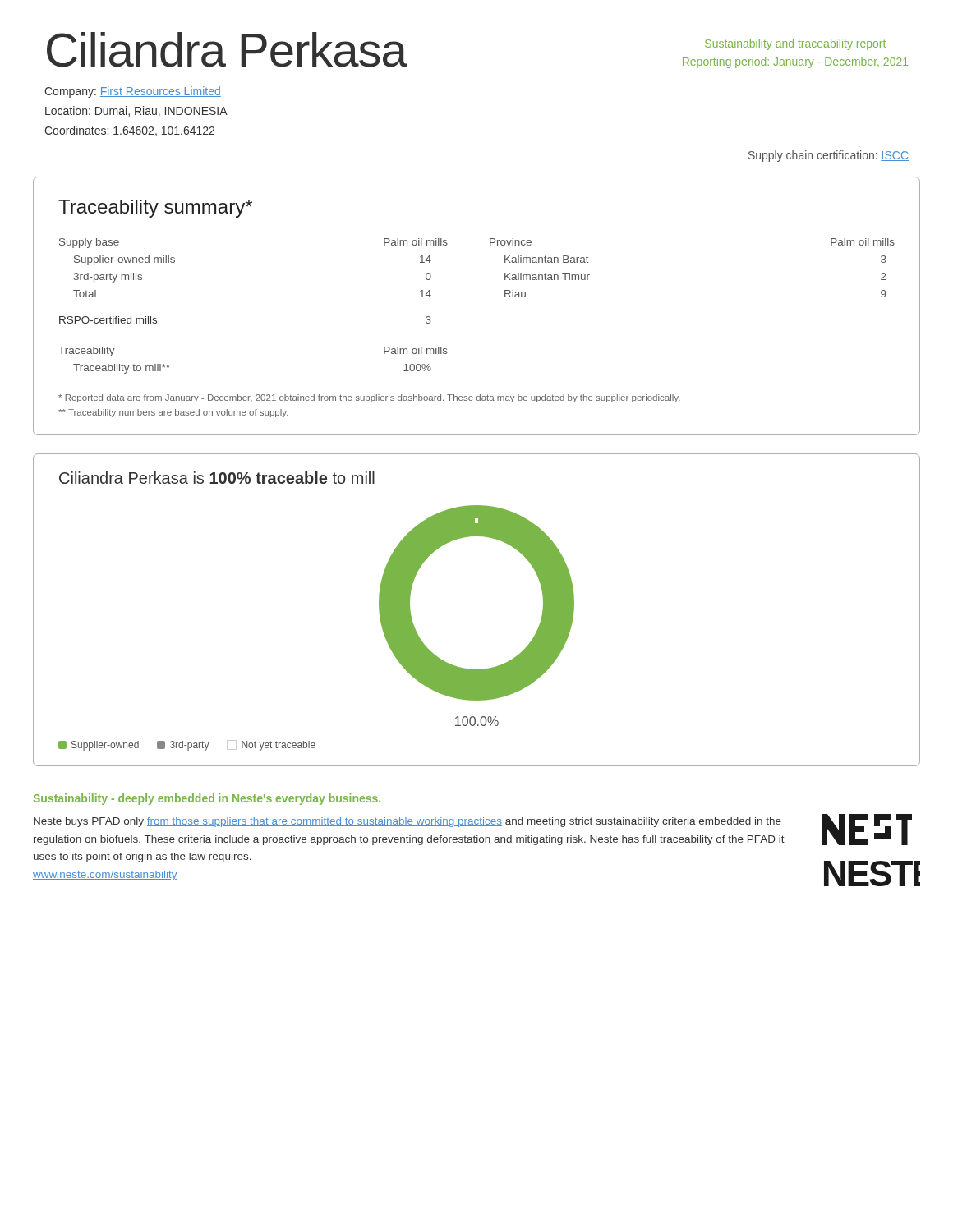Find the logo

pyautogui.click(x=871, y=849)
